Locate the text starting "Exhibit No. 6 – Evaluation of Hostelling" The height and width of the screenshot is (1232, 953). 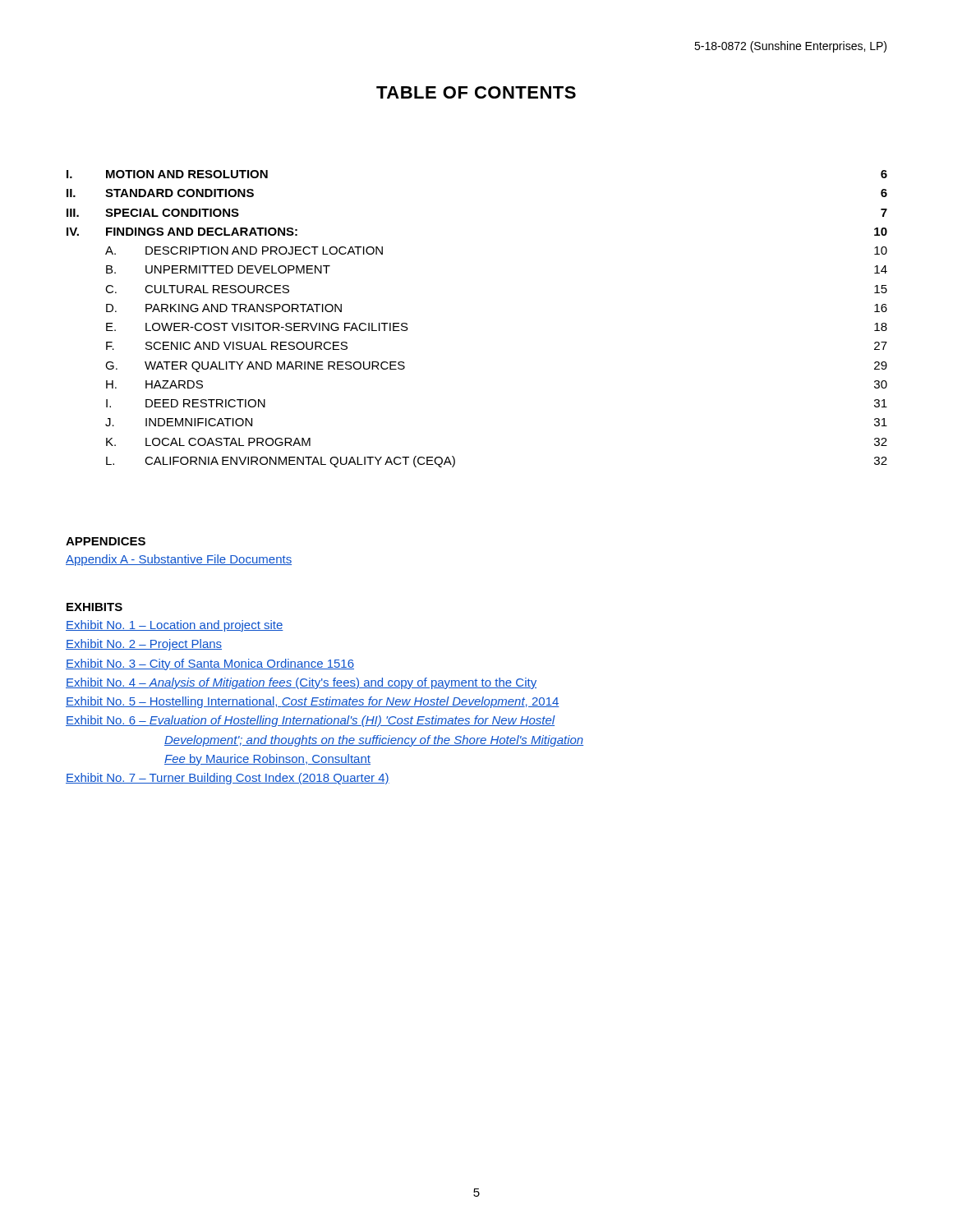(476, 740)
